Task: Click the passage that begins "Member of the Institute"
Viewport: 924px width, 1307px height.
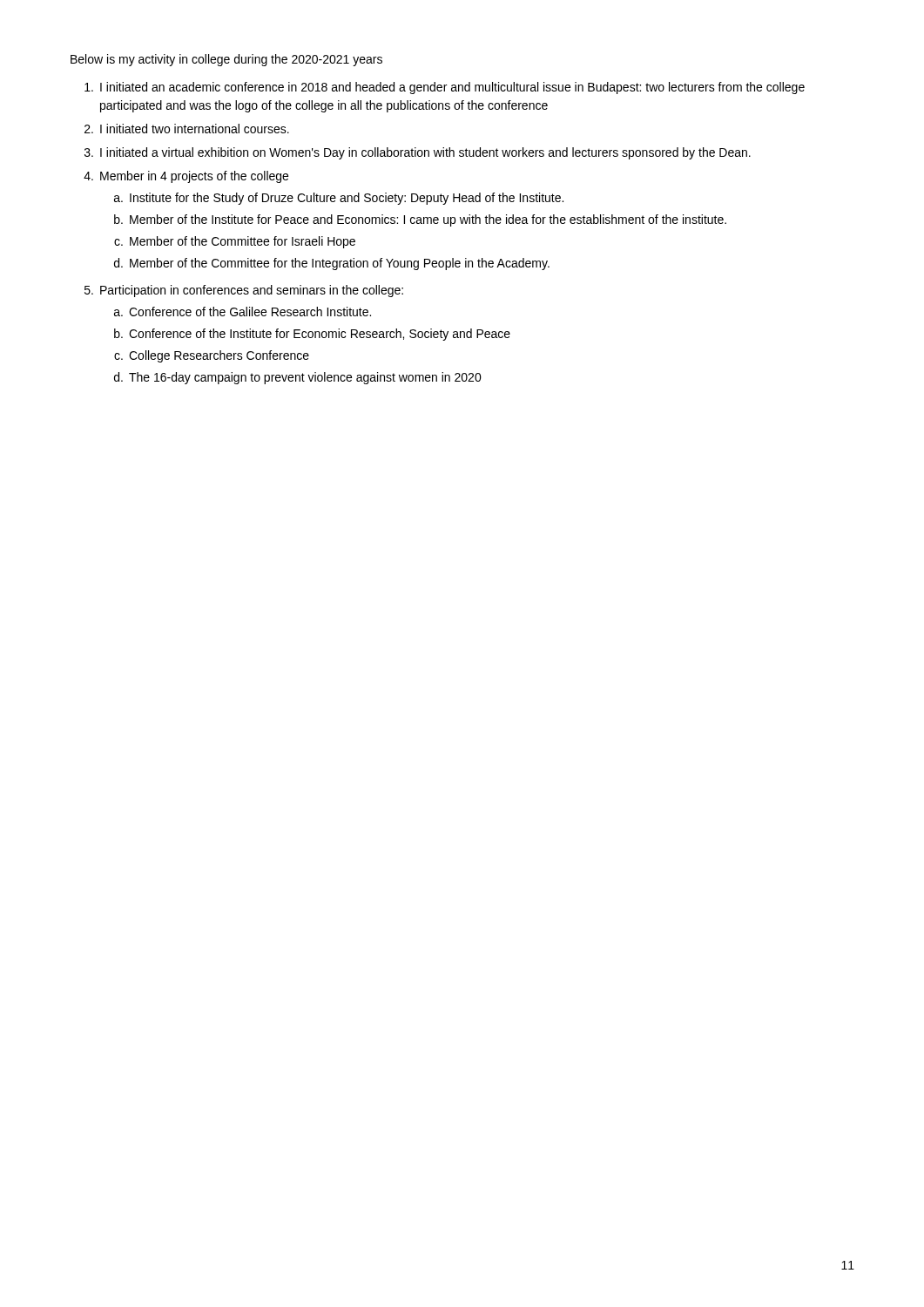Action: pyautogui.click(x=492, y=220)
